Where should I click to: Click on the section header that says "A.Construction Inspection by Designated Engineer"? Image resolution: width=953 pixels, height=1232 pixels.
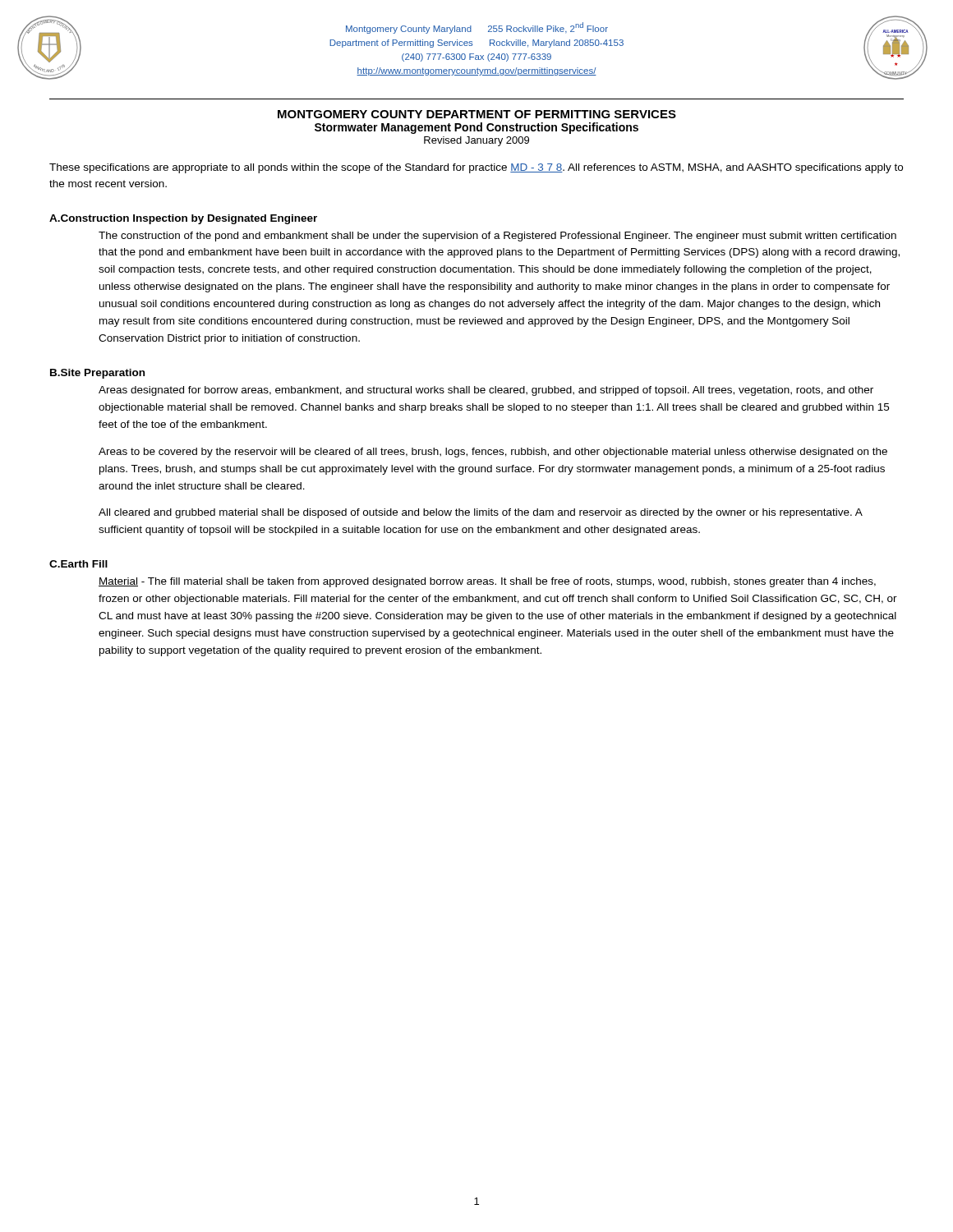(x=183, y=218)
